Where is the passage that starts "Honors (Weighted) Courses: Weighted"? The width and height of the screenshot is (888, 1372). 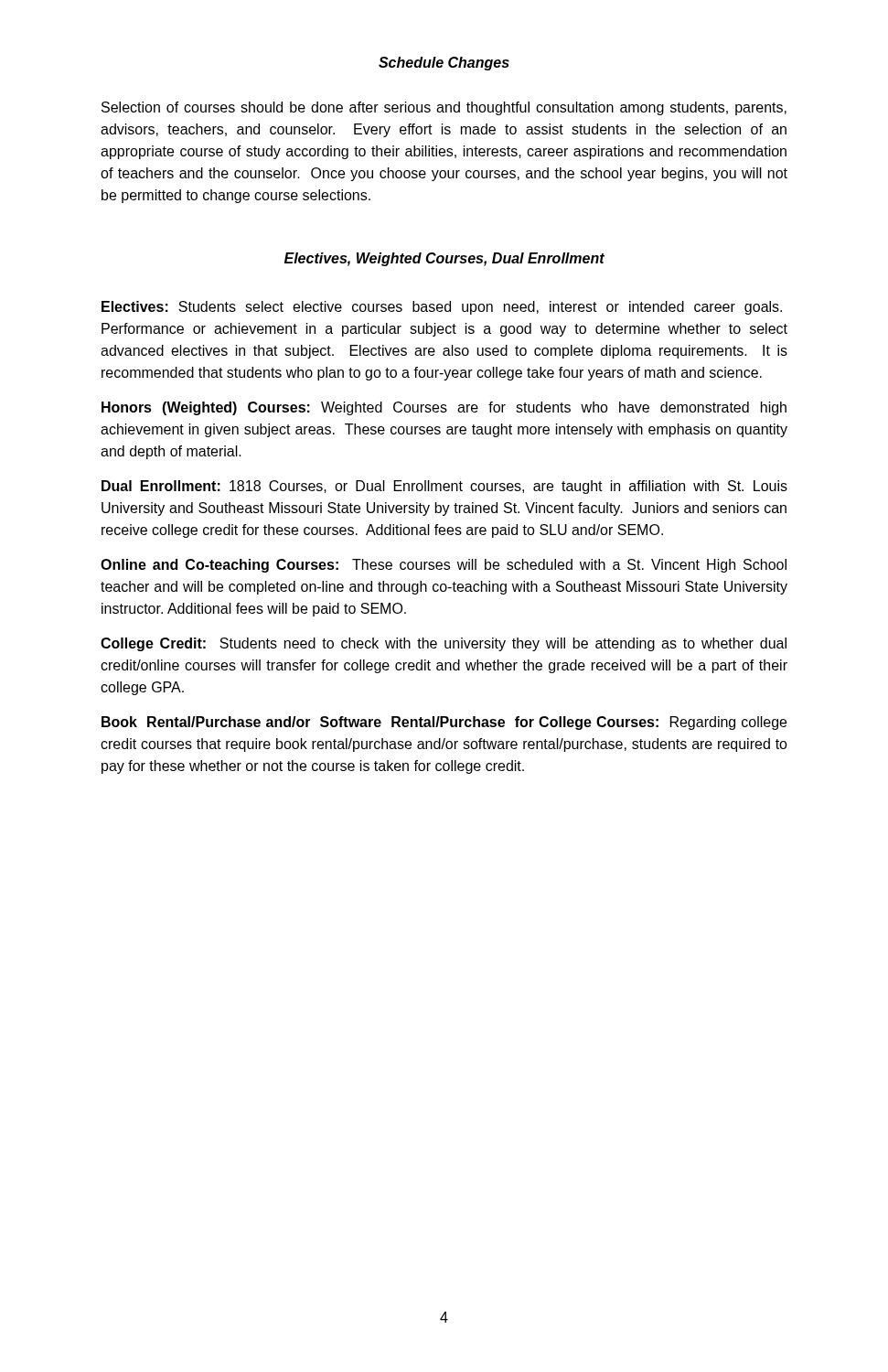click(x=444, y=429)
